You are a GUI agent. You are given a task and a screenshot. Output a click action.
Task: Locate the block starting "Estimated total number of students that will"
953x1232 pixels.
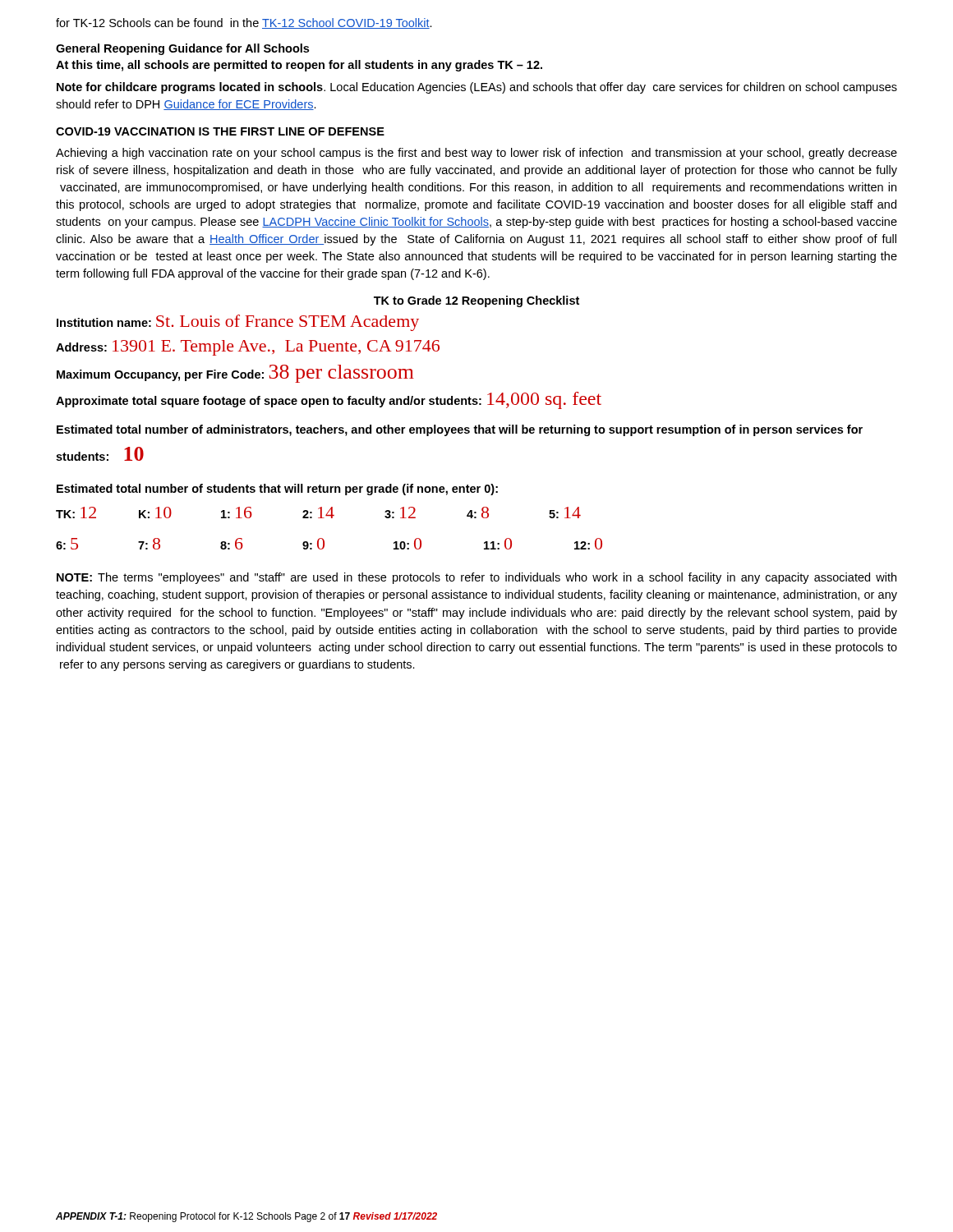pos(476,519)
